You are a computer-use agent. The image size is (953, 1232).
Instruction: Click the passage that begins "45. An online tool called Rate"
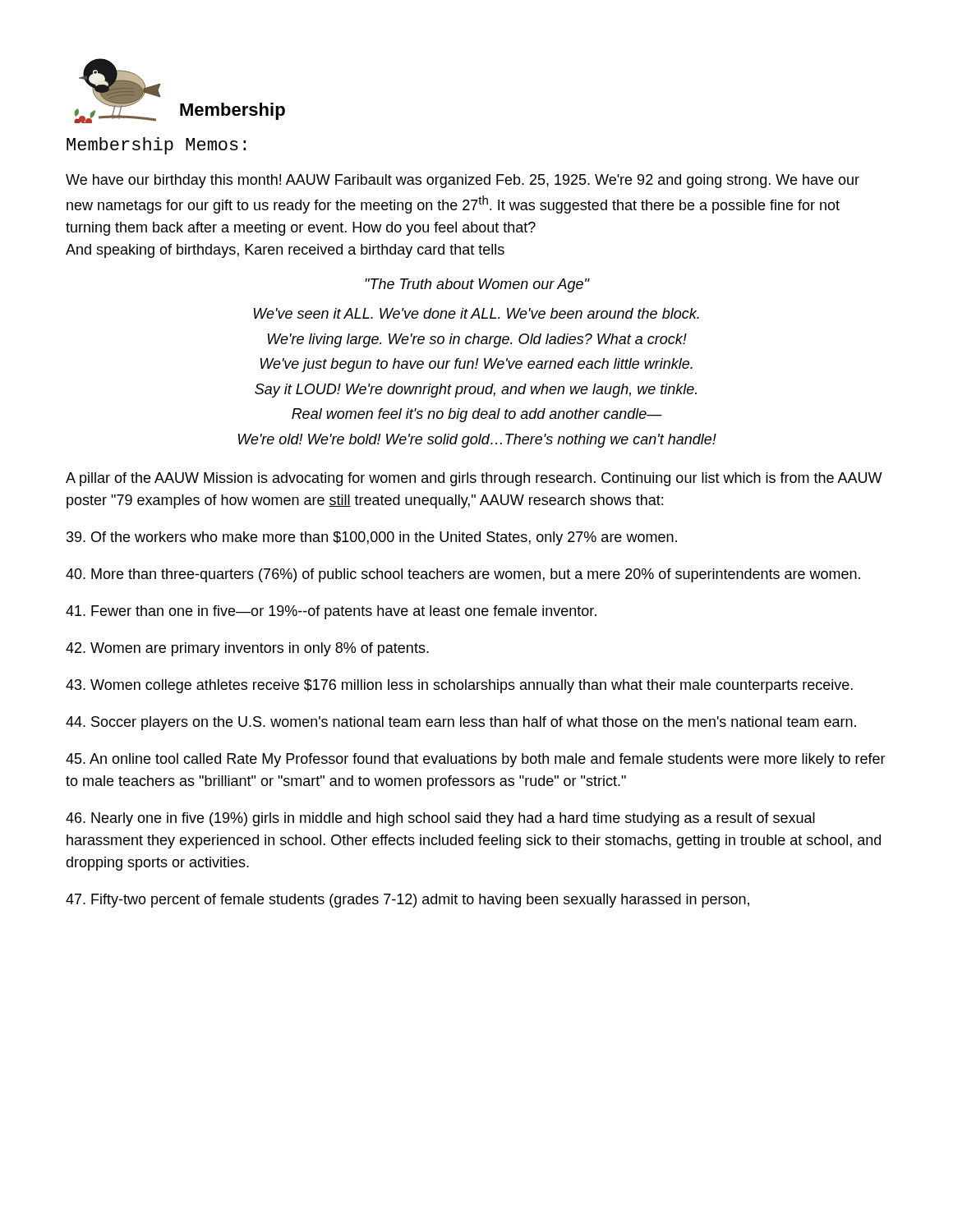(475, 770)
